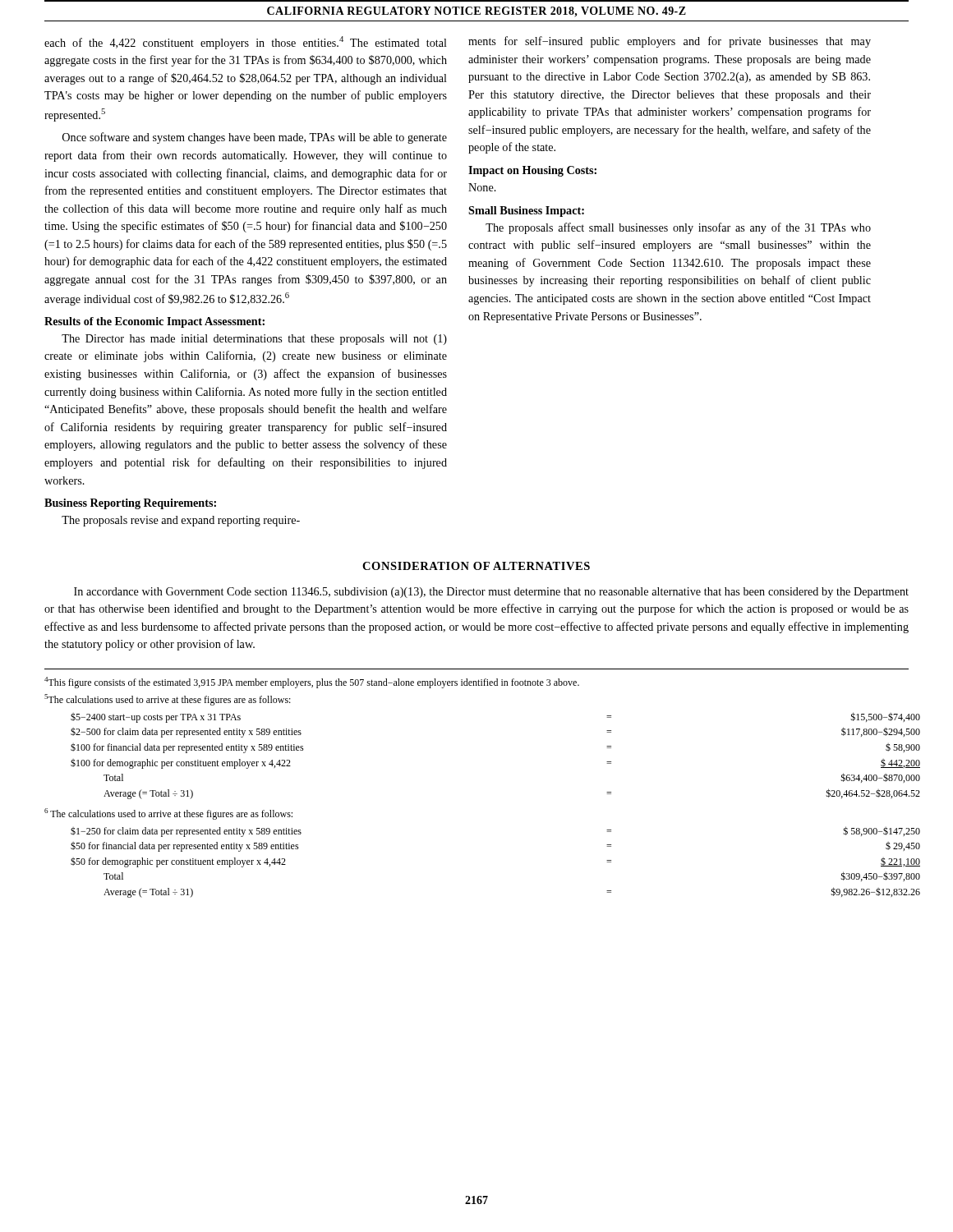Select the table that reads "$50 for financial data"
Viewport: 953px width, 1232px height.
(476, 862)
